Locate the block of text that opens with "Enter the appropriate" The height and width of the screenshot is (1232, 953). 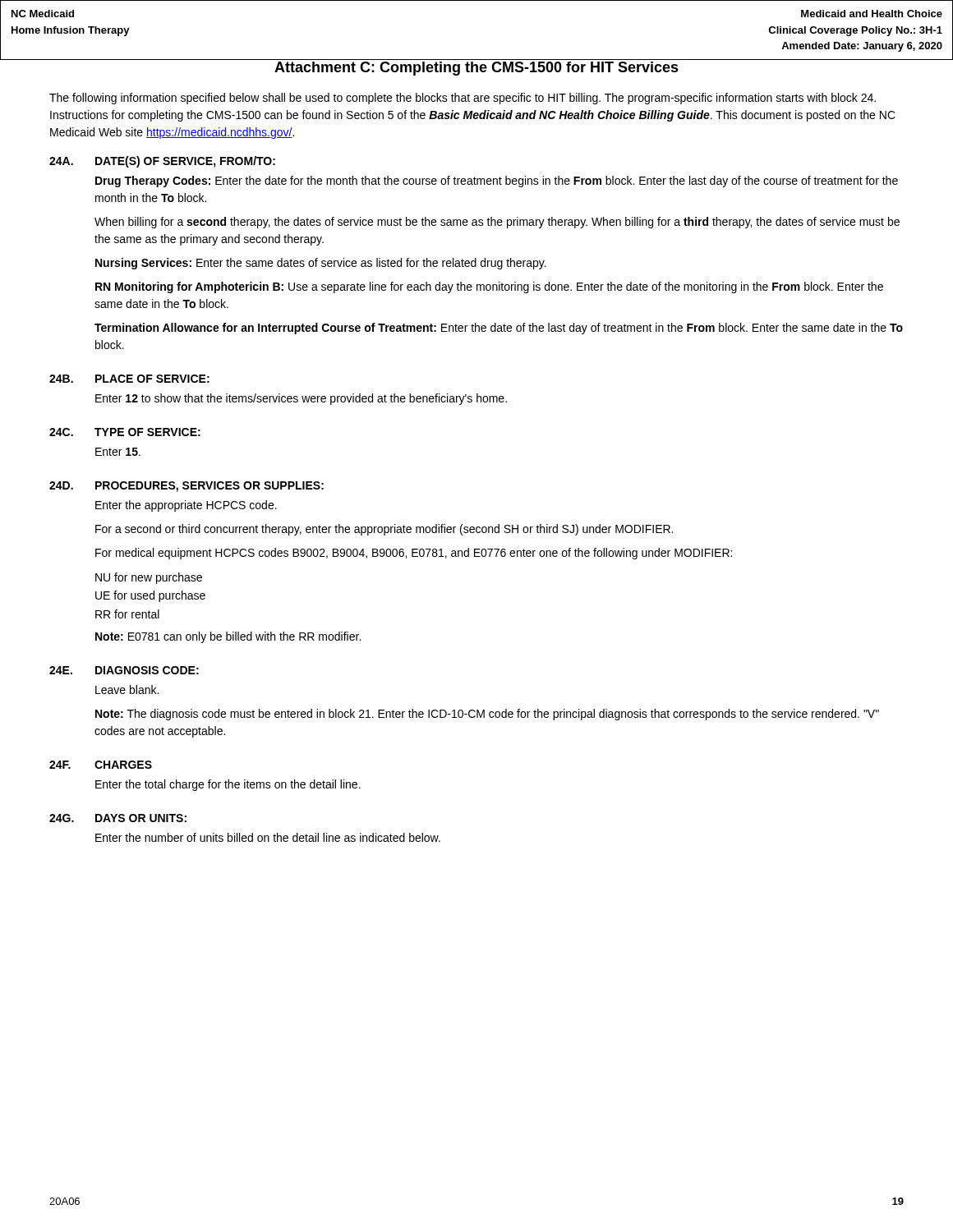186,505
